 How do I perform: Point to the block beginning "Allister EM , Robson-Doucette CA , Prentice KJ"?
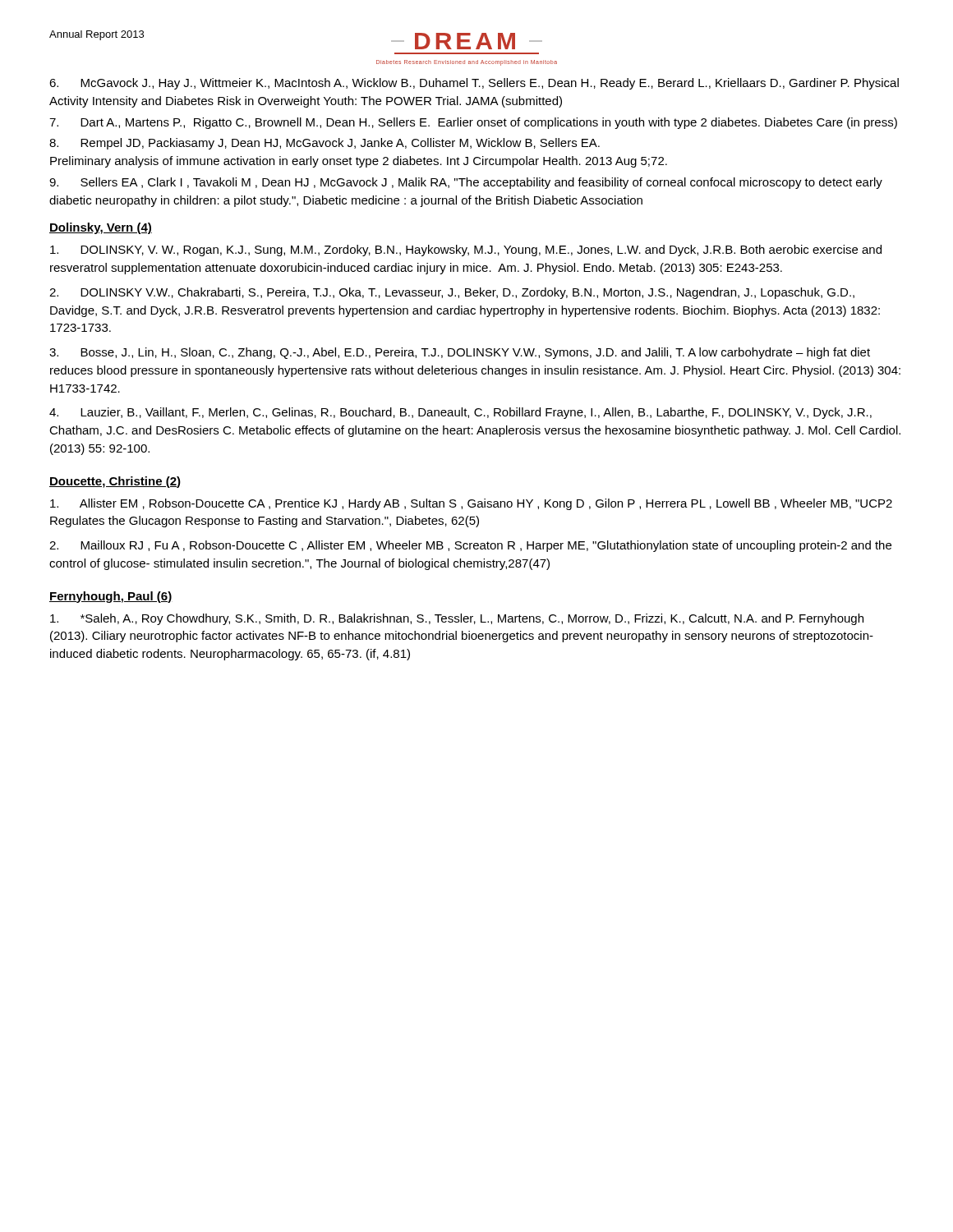pos(476,512)
